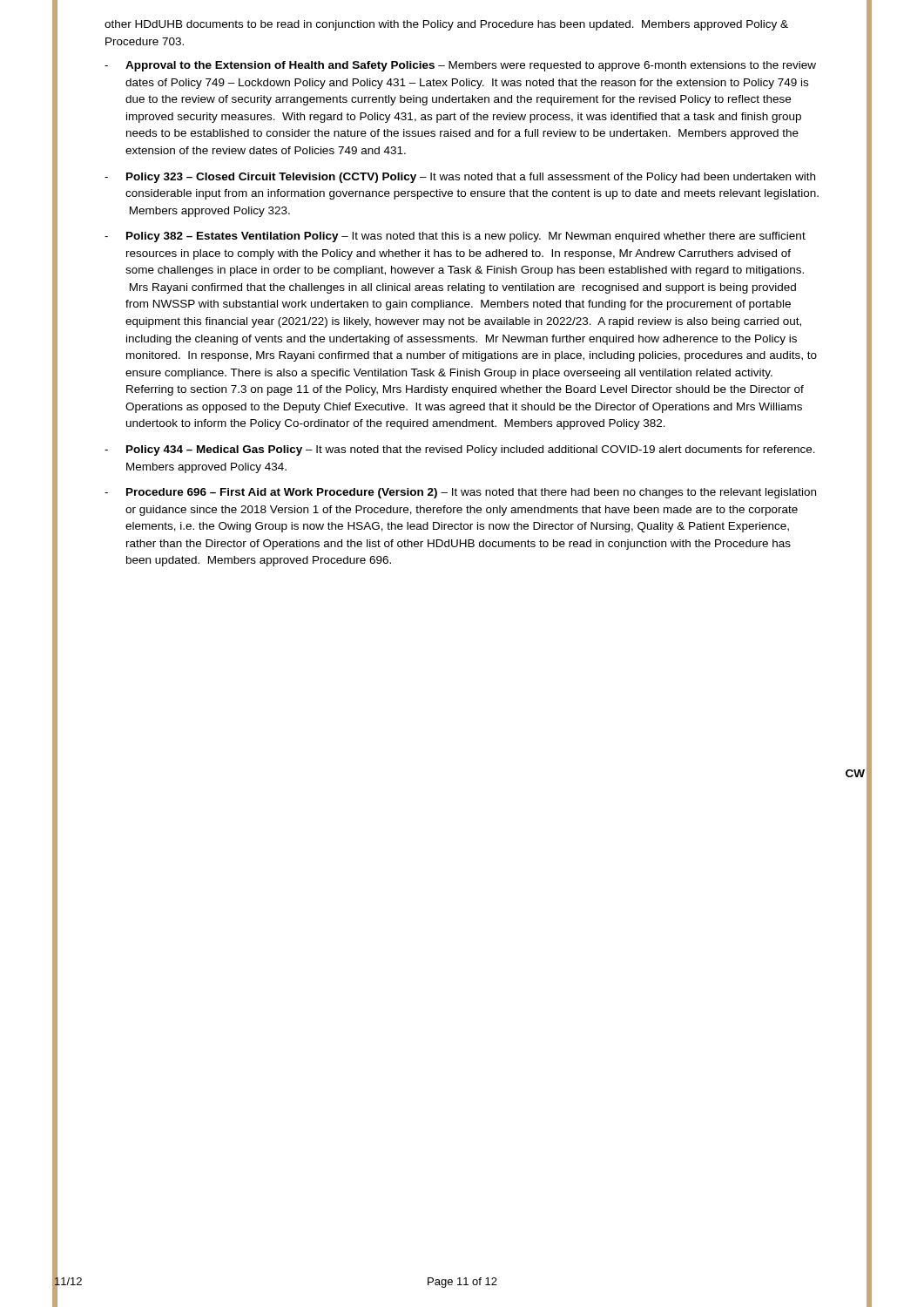
Task: Click on the text block starting "- Policy 382"
Action: (x=462, y=330)
